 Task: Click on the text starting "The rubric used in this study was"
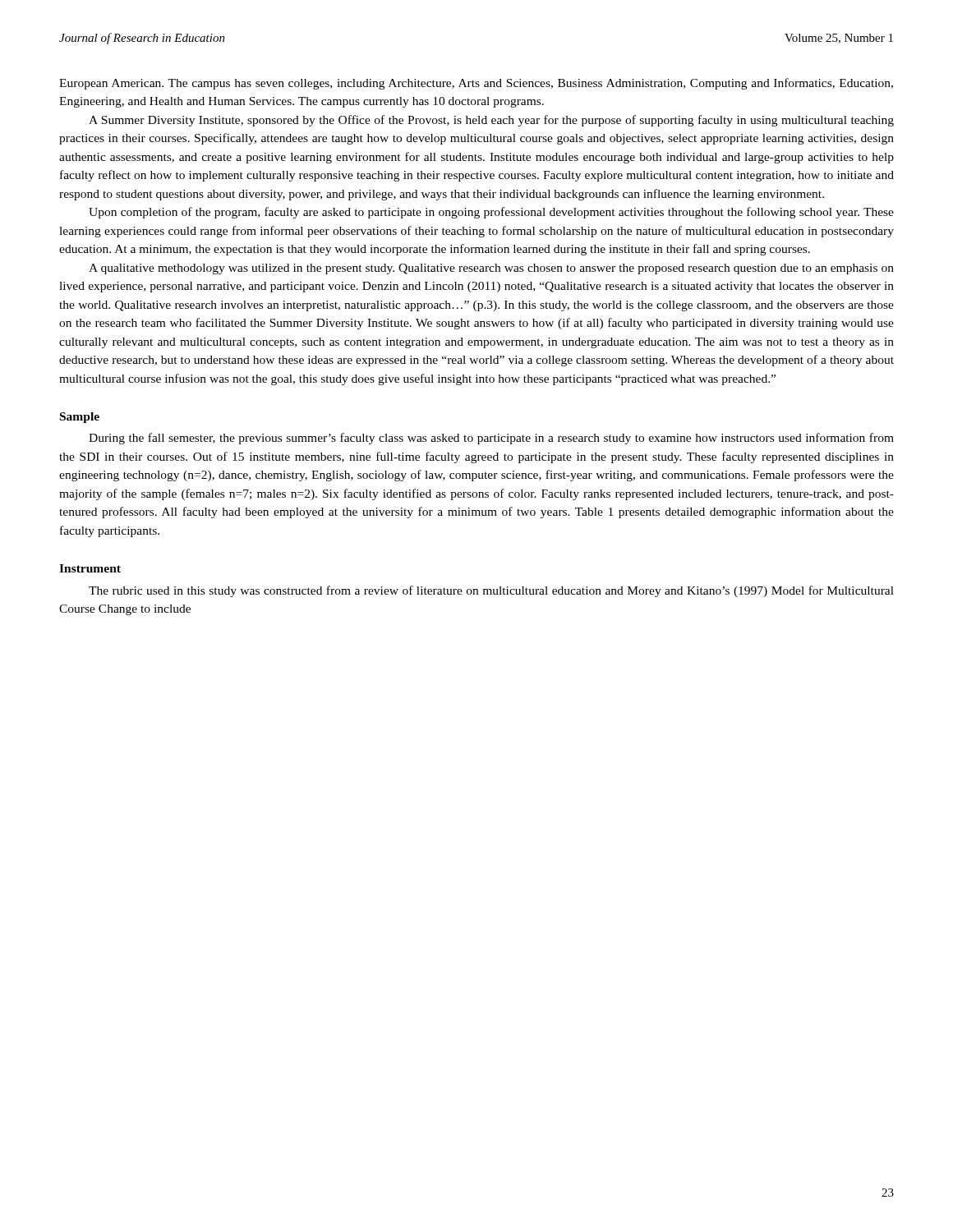coord(476,600)
